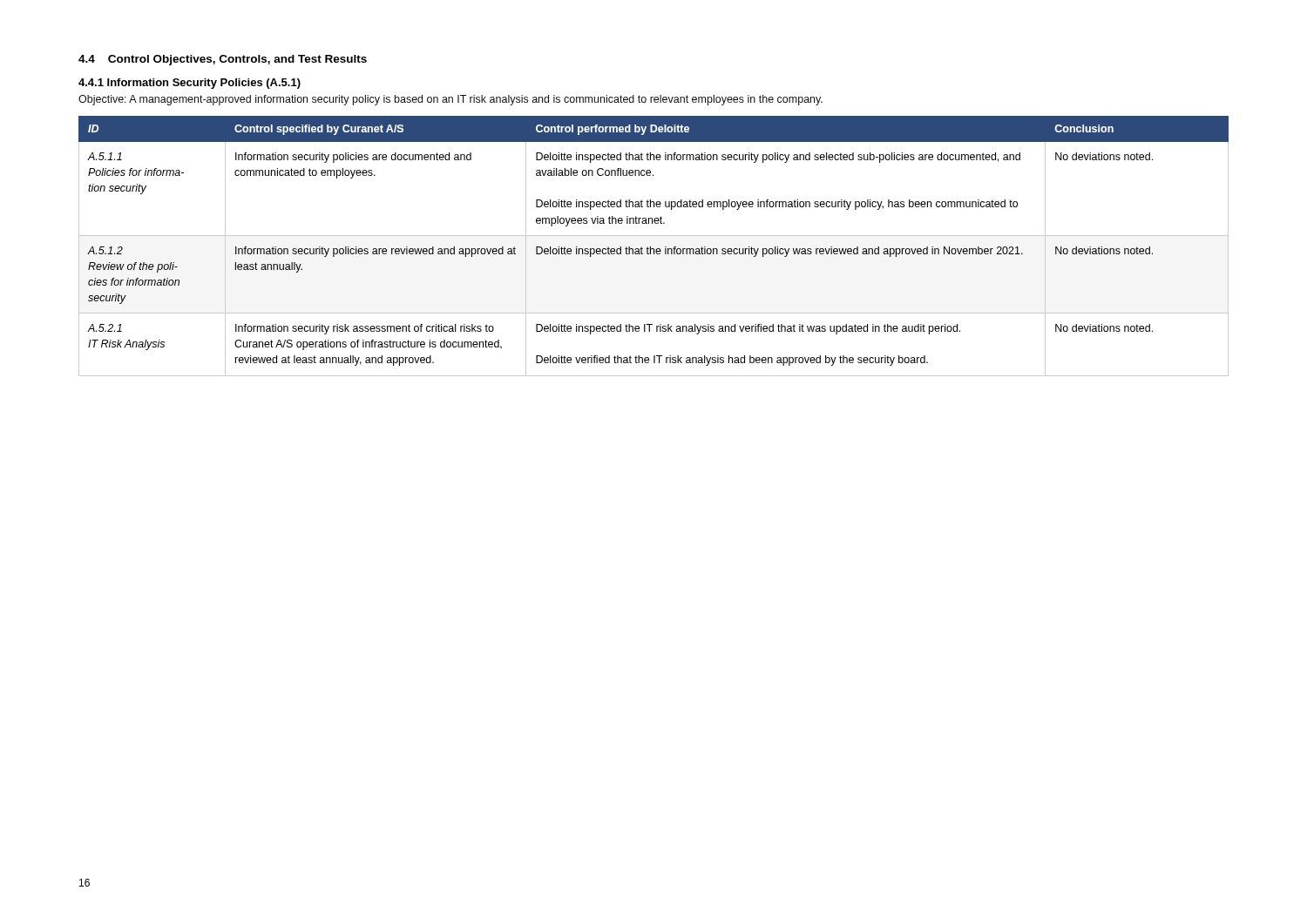Select the text block with the text "Objective: A management-approved information security policy is based"
1307x924 pixels.
pos(451,99)
